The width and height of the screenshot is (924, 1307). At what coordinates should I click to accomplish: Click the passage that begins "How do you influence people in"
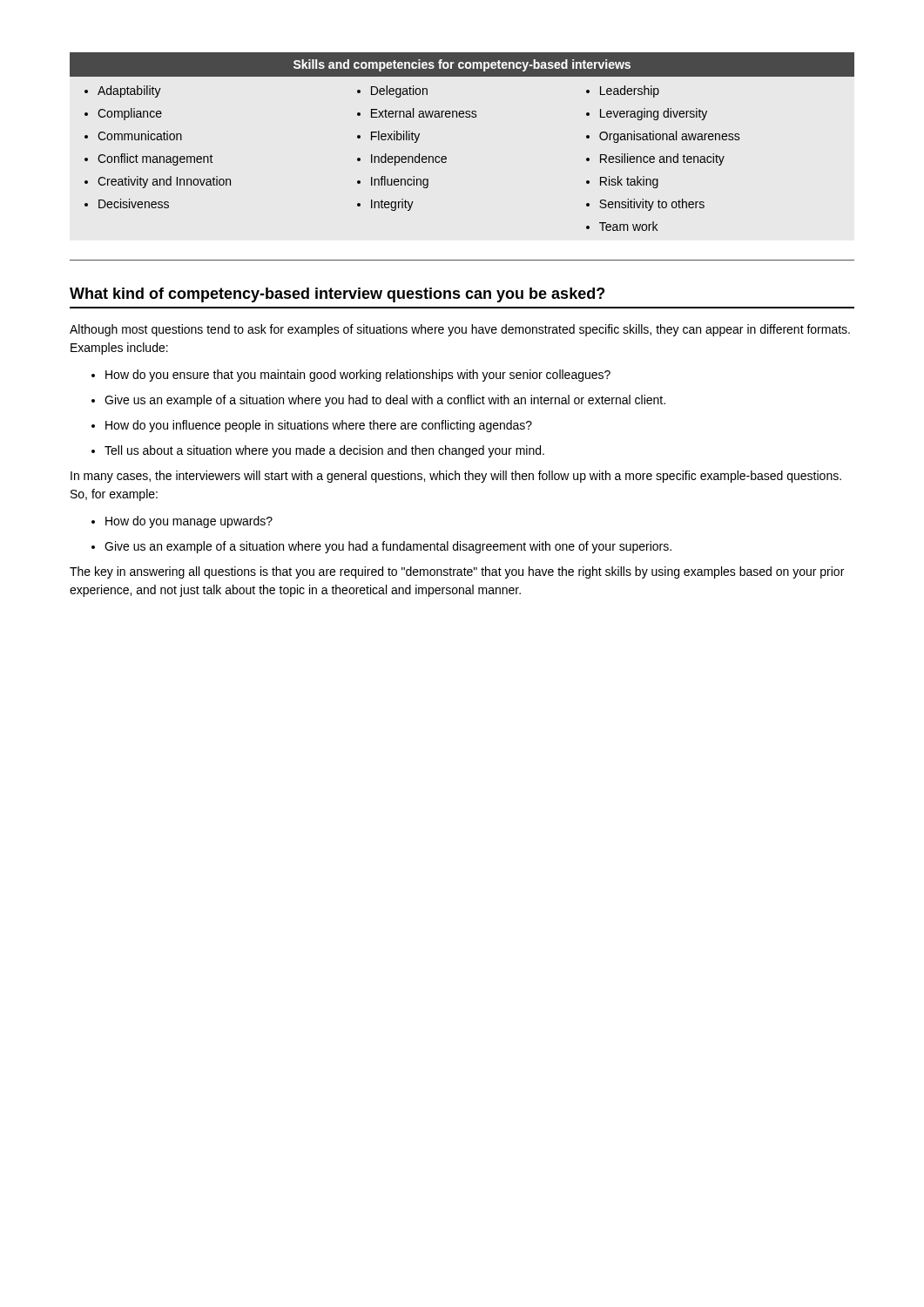318,425
